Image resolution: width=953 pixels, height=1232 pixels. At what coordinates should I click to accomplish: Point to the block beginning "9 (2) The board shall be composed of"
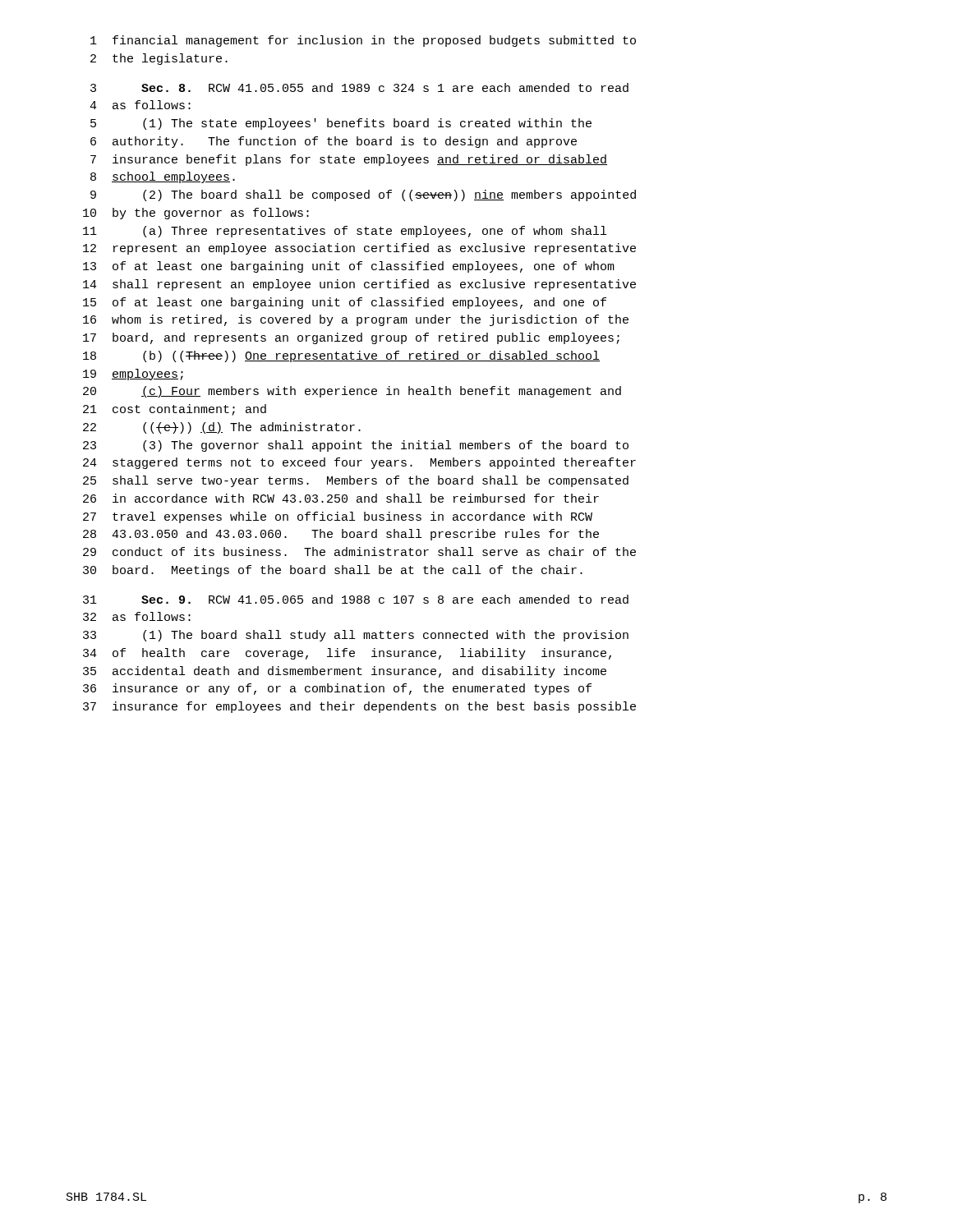tap(476, 205)
